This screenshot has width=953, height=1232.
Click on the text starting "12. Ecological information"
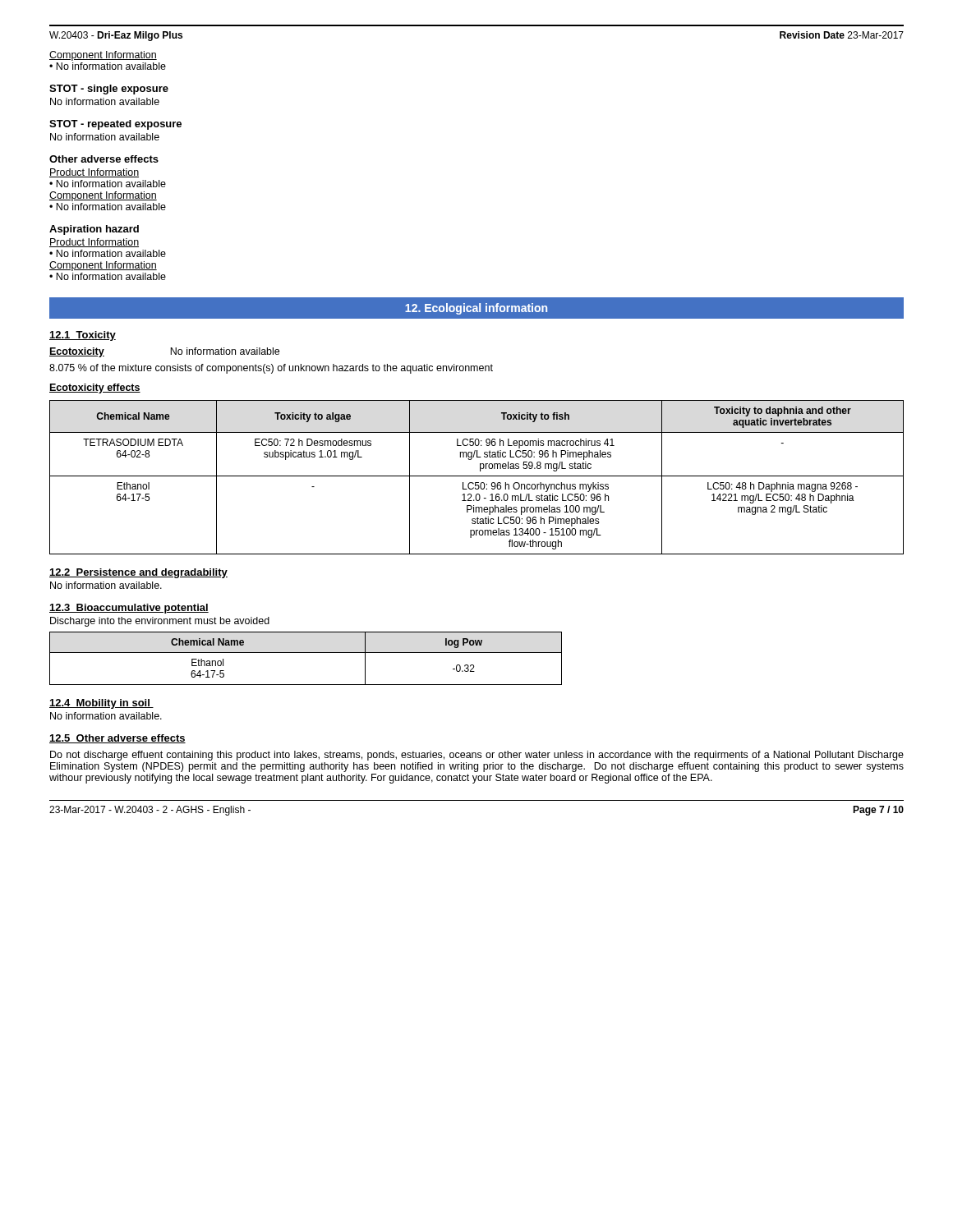(x=476, y=308)
